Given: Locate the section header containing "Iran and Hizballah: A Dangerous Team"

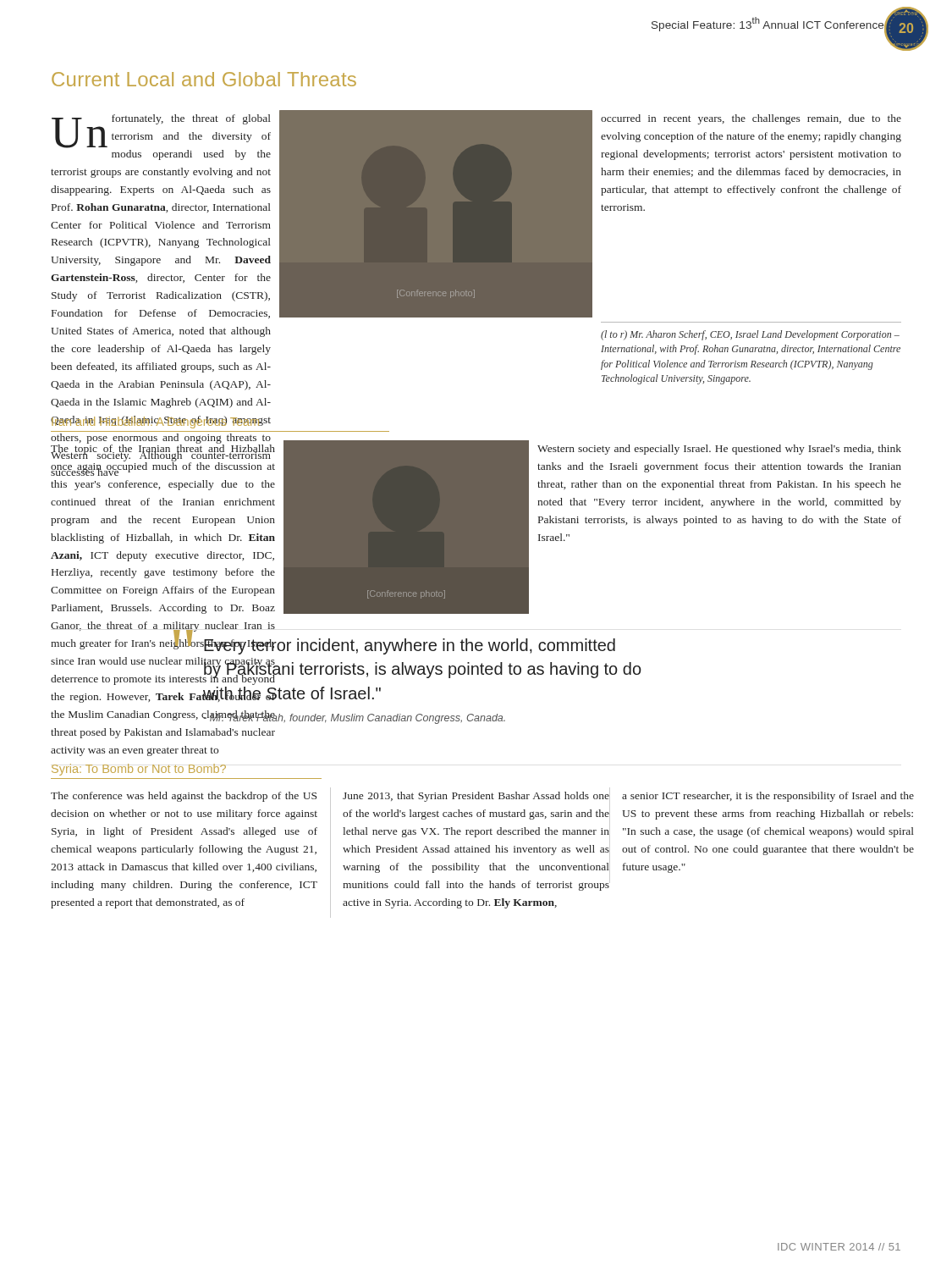Looking at the screenshot, I should 155,422.
